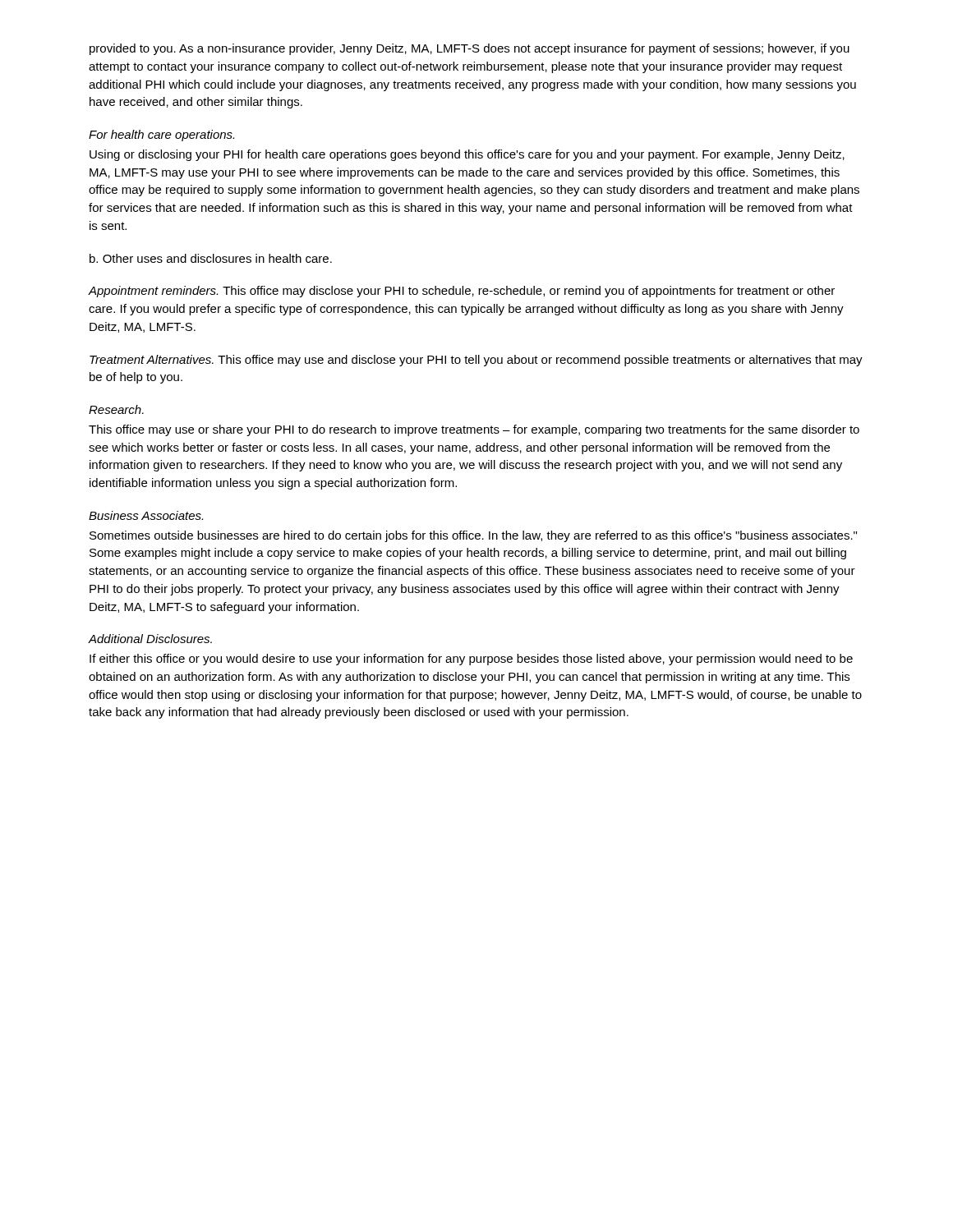
Task: Find the region starting "For health care operations. Using"
Action: (x=476, y=179)
